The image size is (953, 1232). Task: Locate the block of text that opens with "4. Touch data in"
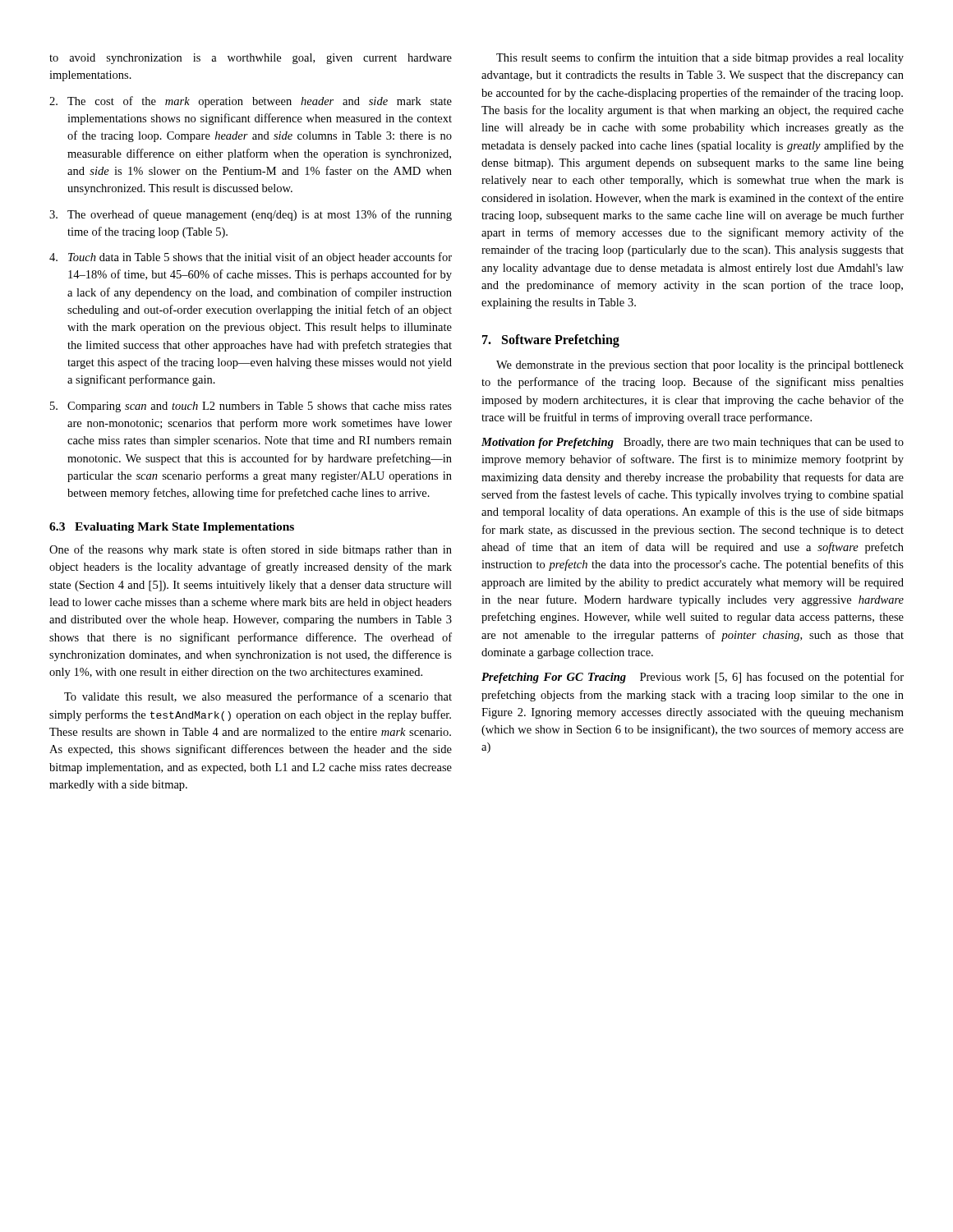click(251, 319)
